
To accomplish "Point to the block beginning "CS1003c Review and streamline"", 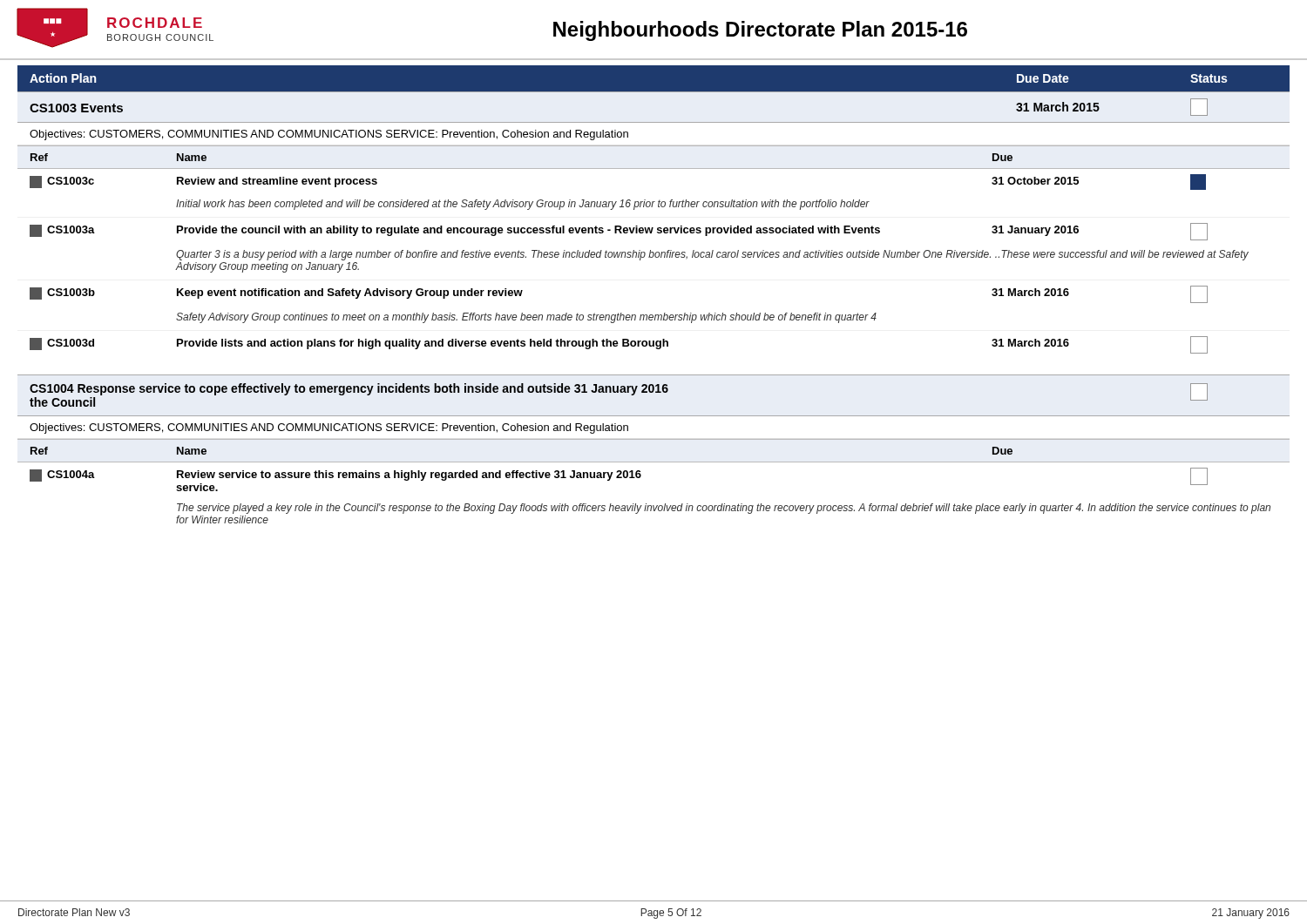I will pyautogui.click(x=60, y=182).
